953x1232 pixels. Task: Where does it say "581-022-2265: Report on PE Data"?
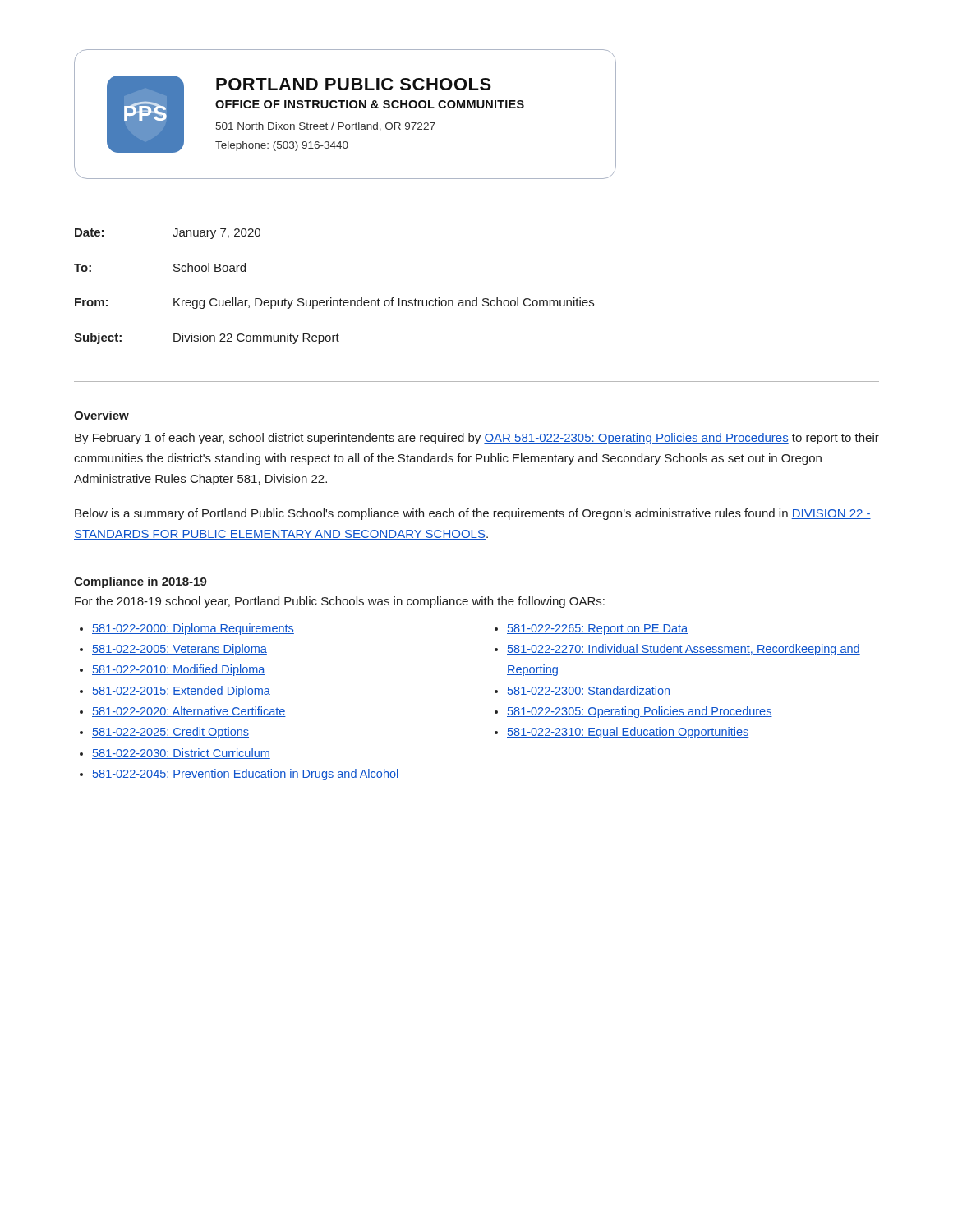(597, 628)
